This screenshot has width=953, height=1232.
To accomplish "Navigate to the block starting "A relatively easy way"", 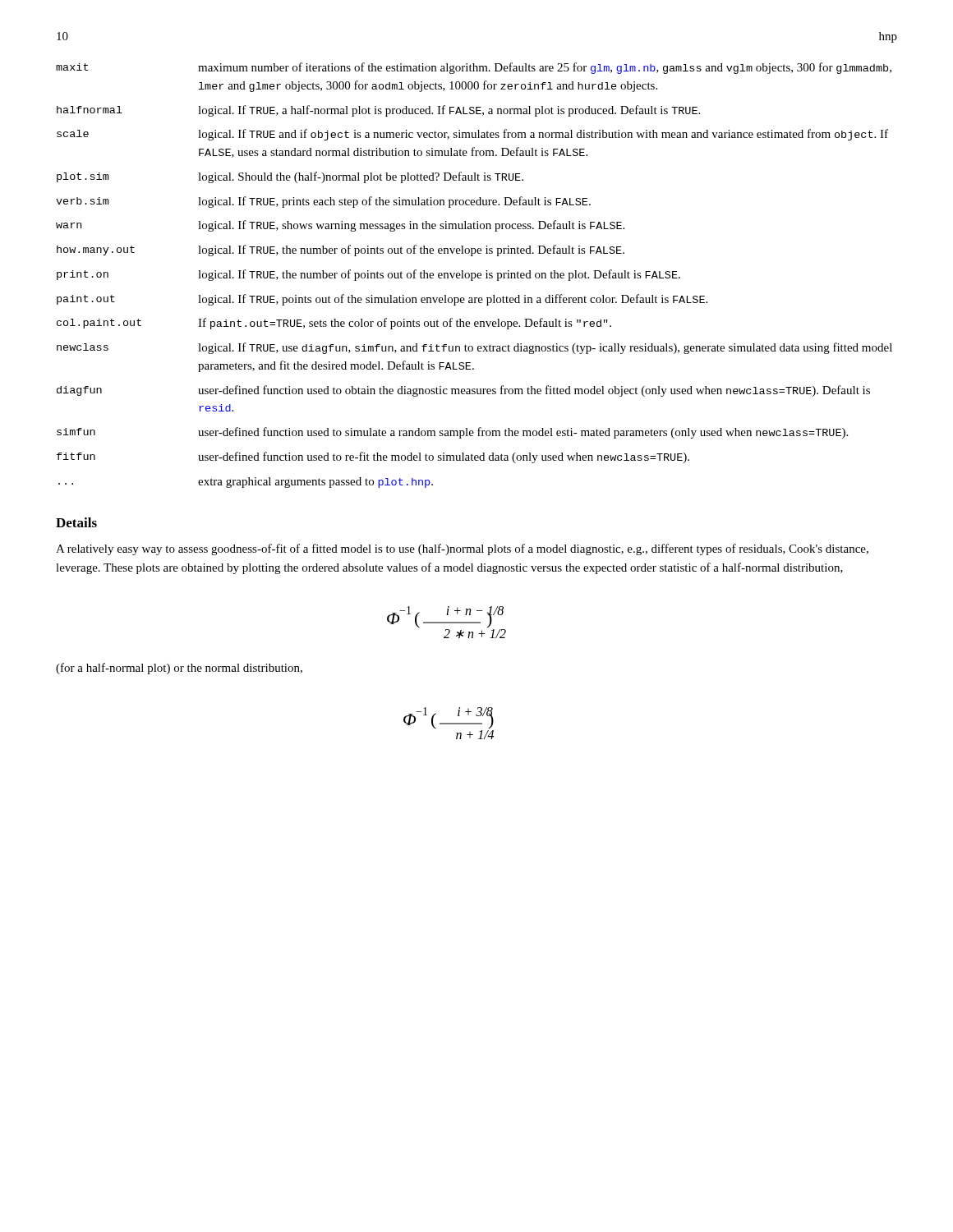I will click(x=462, y=558).
